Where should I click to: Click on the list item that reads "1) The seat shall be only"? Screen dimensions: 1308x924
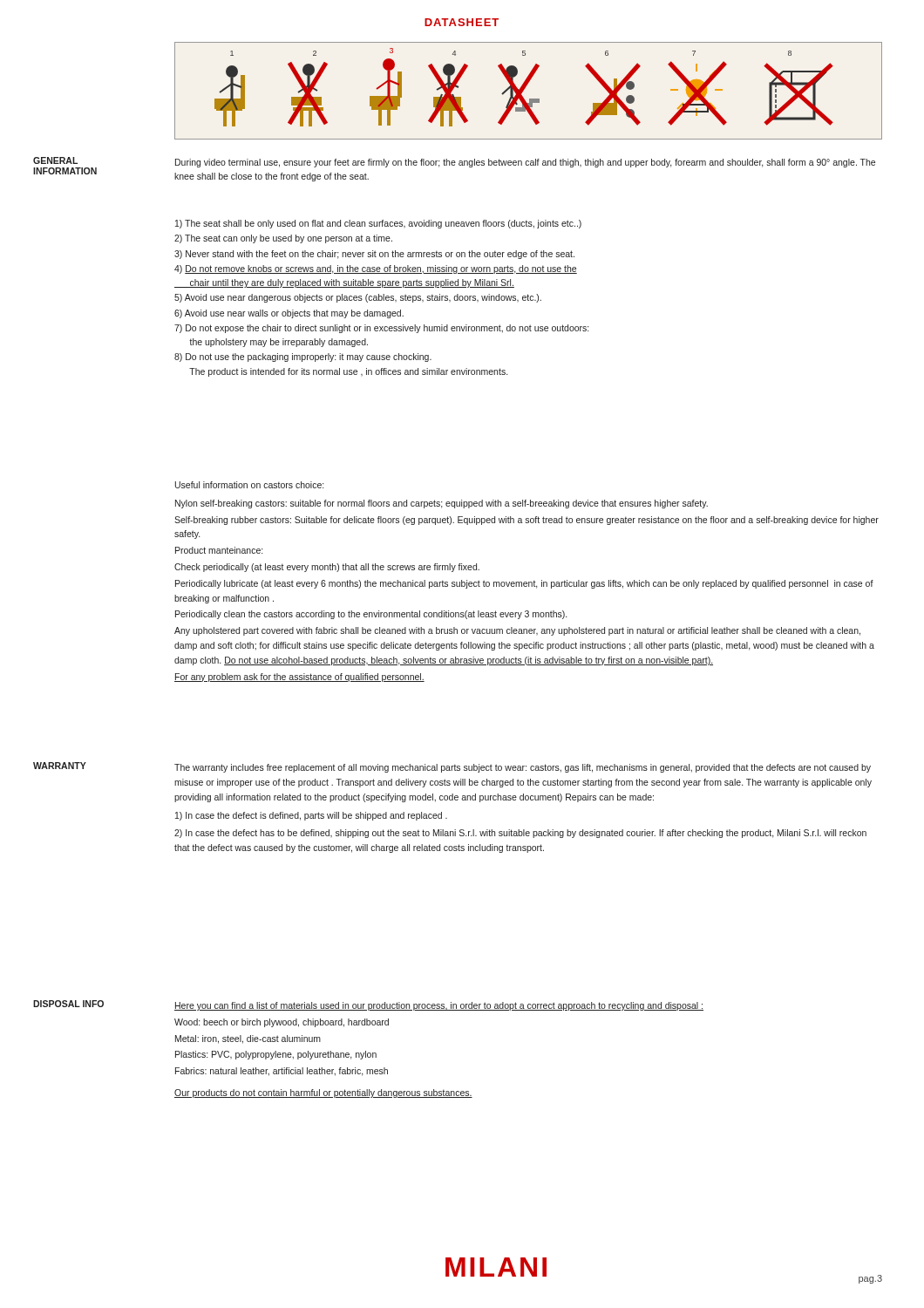point(378,223)
